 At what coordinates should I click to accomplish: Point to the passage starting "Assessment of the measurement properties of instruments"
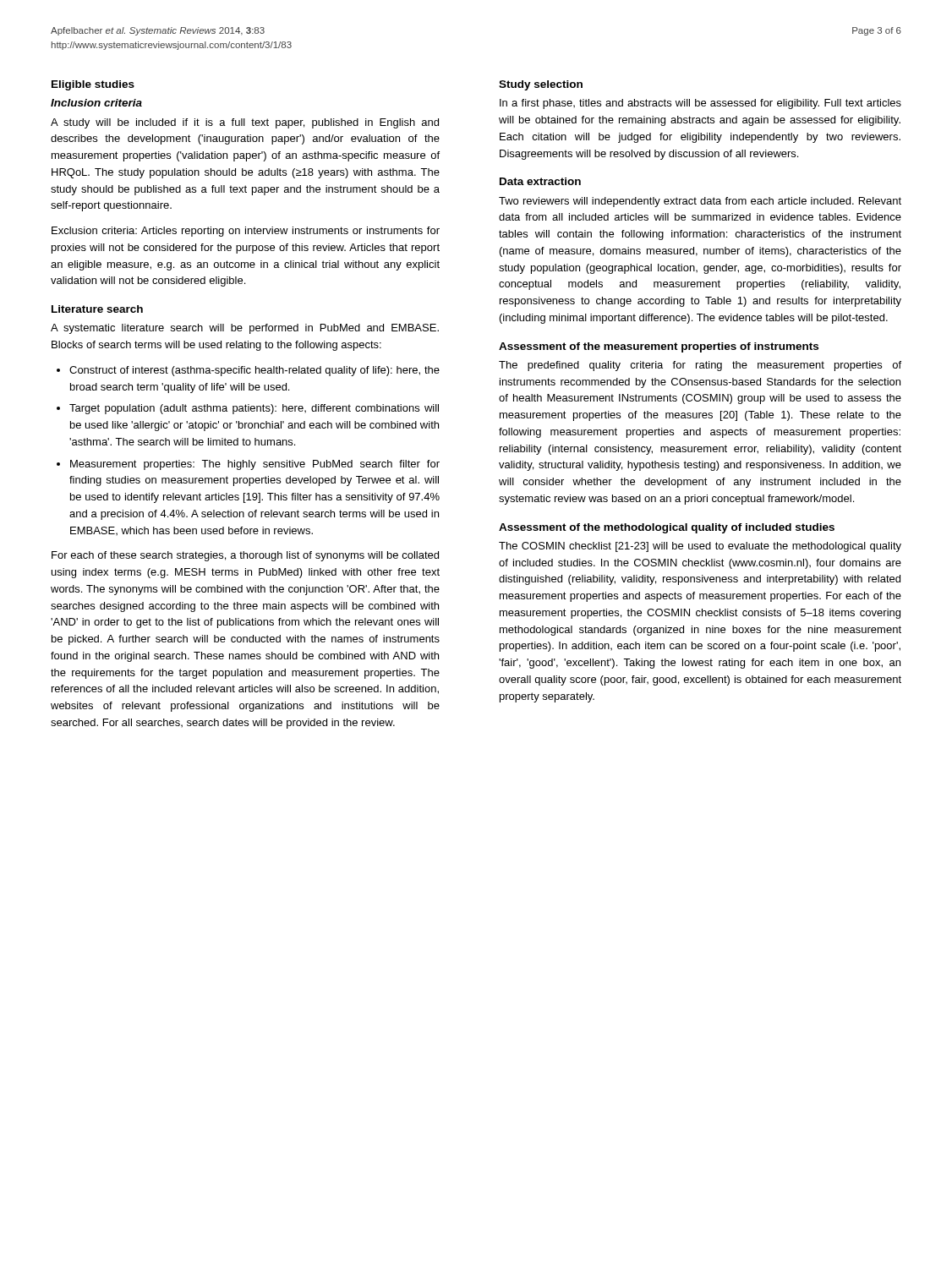coord(659,346)
